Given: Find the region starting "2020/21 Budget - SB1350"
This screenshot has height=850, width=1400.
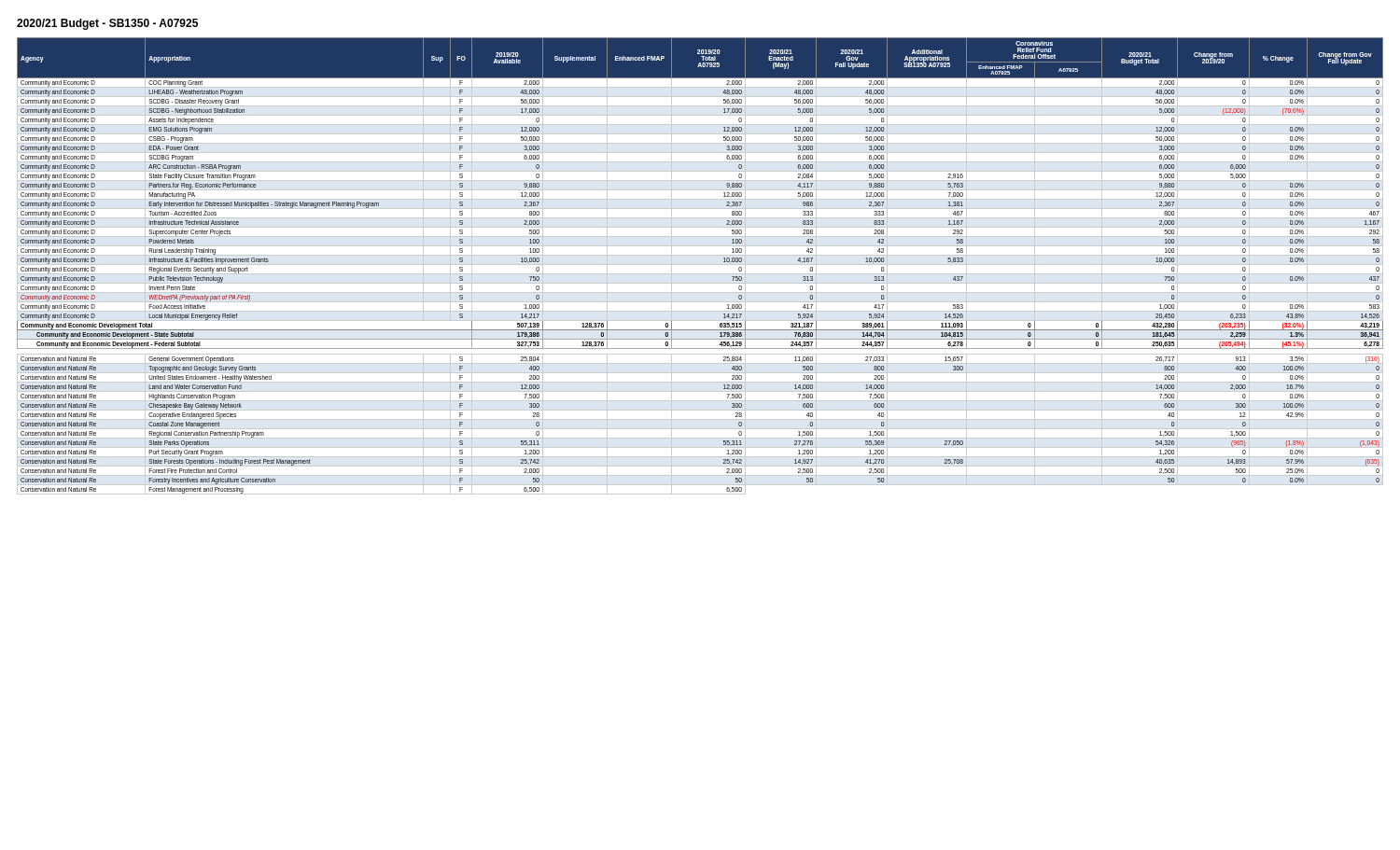Looking at the screenshot, I should 108,23.
